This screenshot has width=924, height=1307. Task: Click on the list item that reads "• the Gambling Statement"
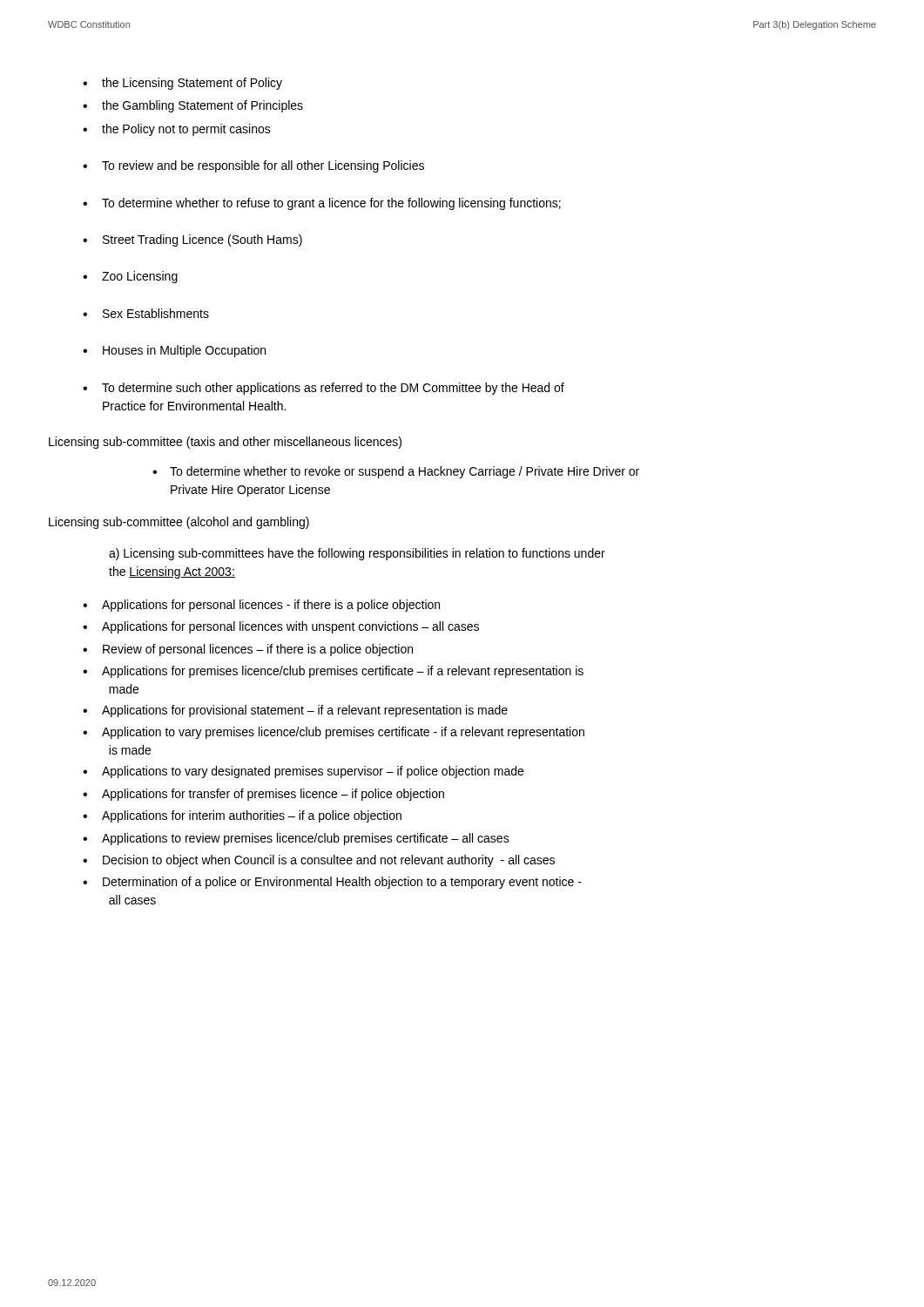click(x=193, y=107)
